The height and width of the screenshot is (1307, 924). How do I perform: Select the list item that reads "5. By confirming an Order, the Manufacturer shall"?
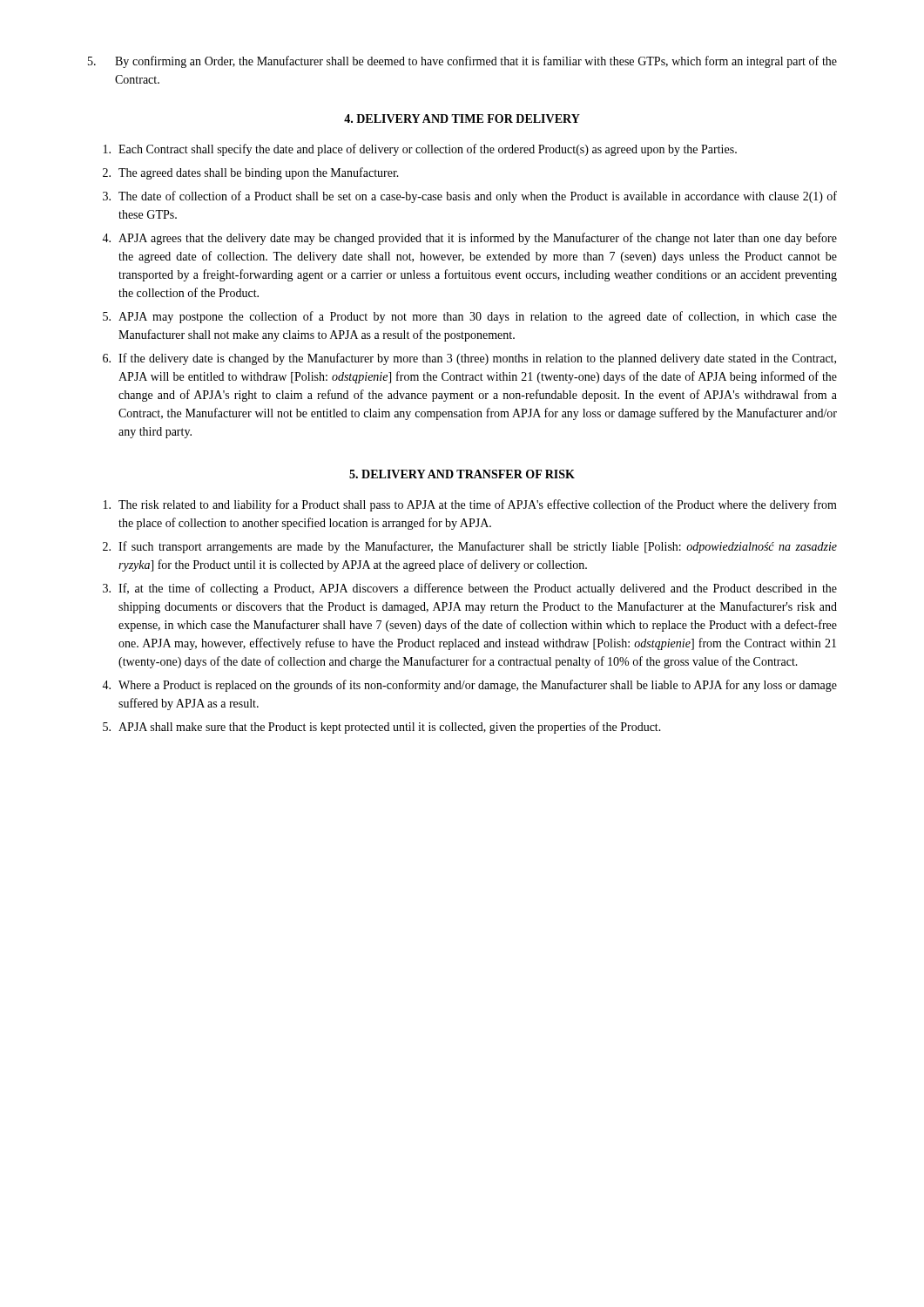[x=462, y=71]
